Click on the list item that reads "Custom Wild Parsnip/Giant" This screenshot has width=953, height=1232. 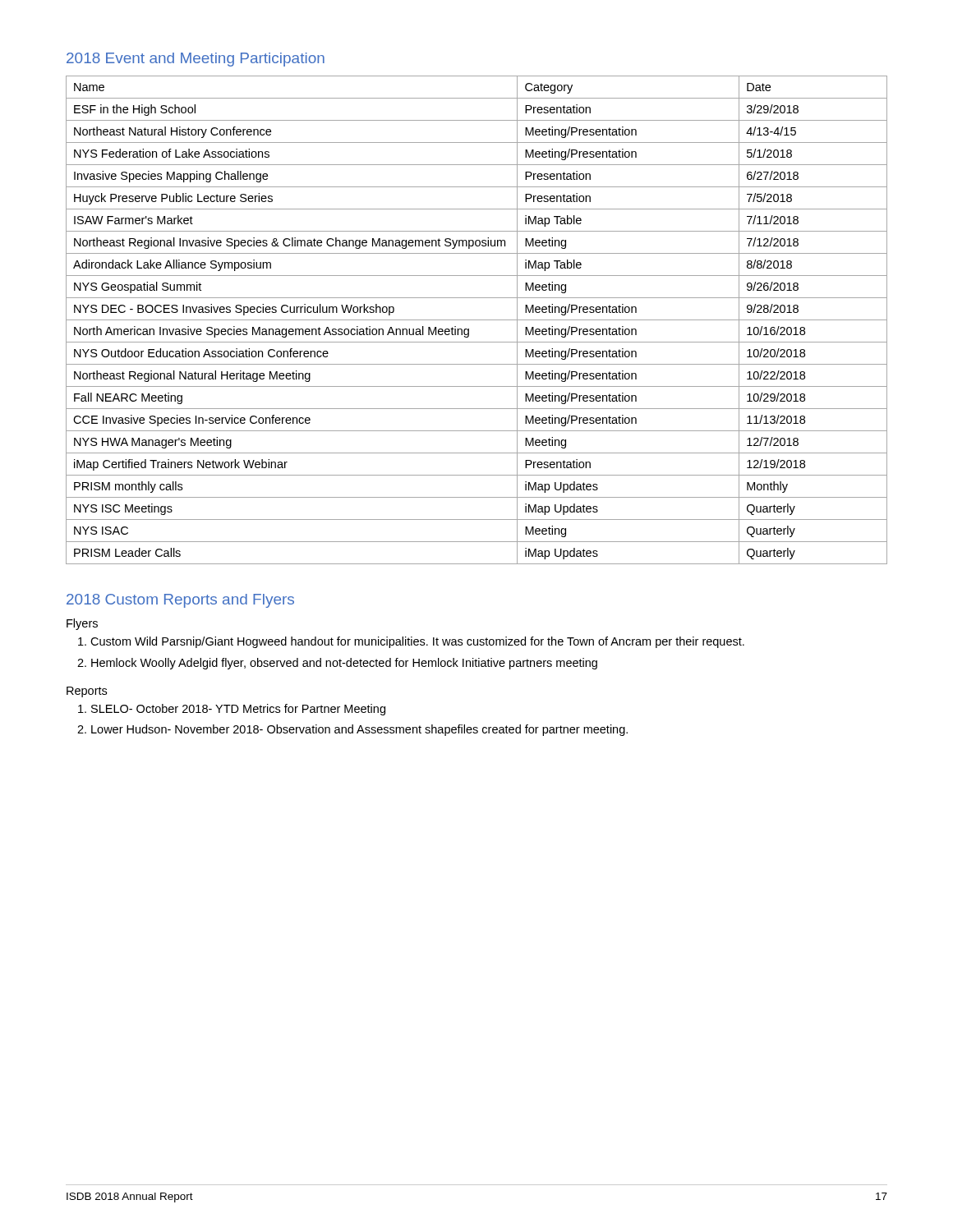pyautogui.click(x=418, y=641)
